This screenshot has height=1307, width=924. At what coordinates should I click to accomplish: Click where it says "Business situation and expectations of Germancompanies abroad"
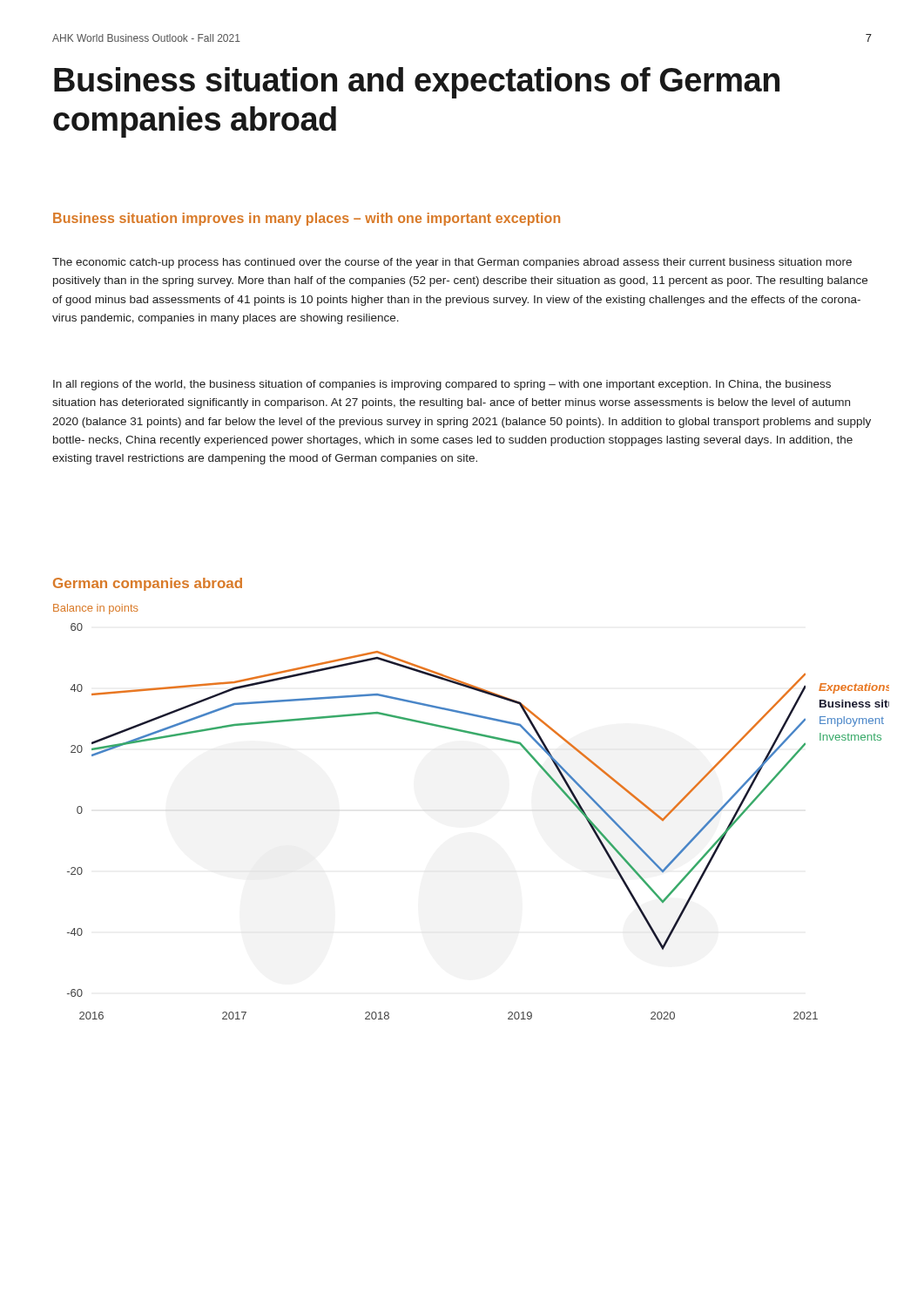tap(462, 100)
